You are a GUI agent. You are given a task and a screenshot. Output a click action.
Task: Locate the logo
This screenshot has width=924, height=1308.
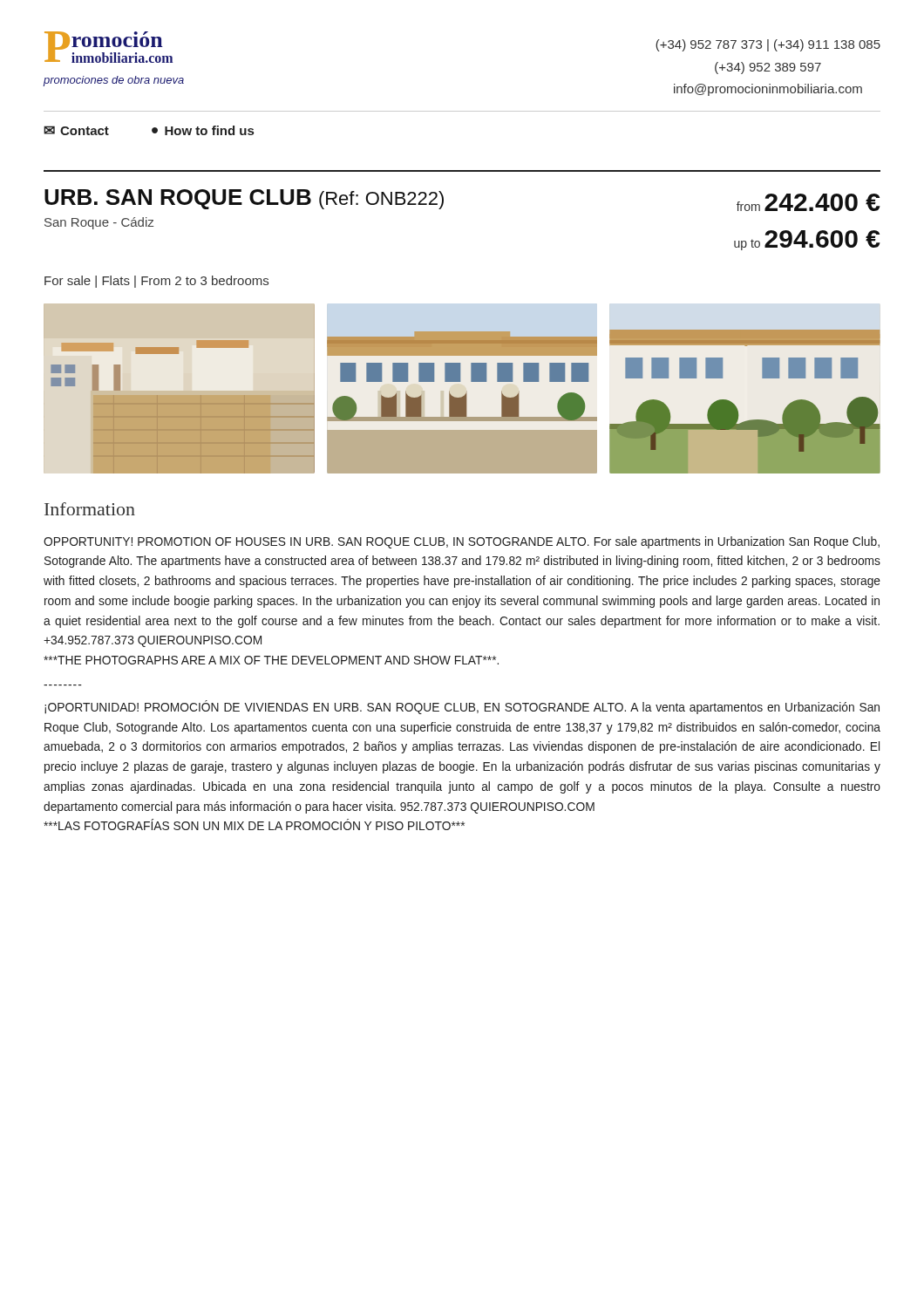click(114, 55)
